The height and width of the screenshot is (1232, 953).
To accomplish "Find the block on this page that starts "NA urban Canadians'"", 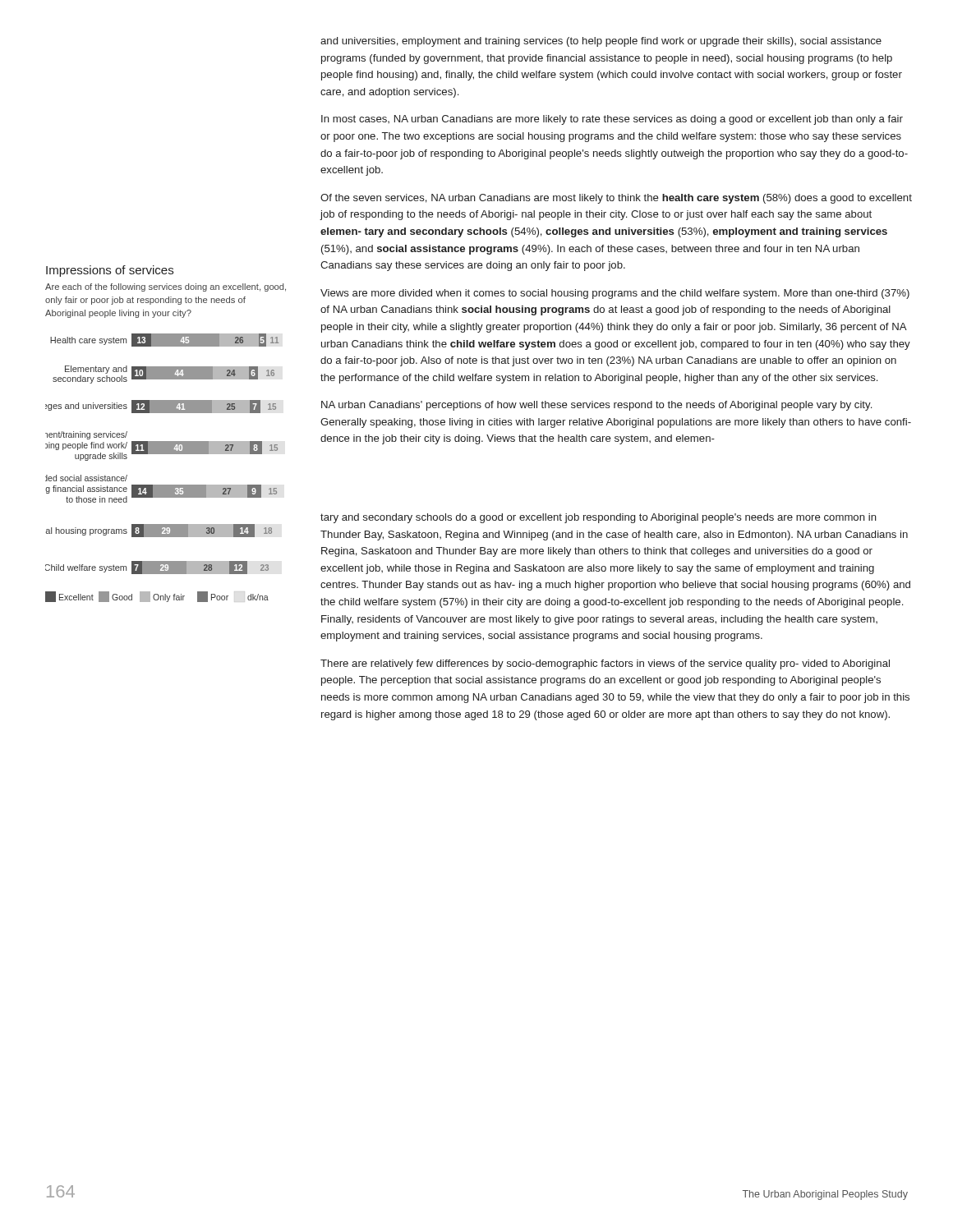I will pyautogui.click(x=616, y=422).
